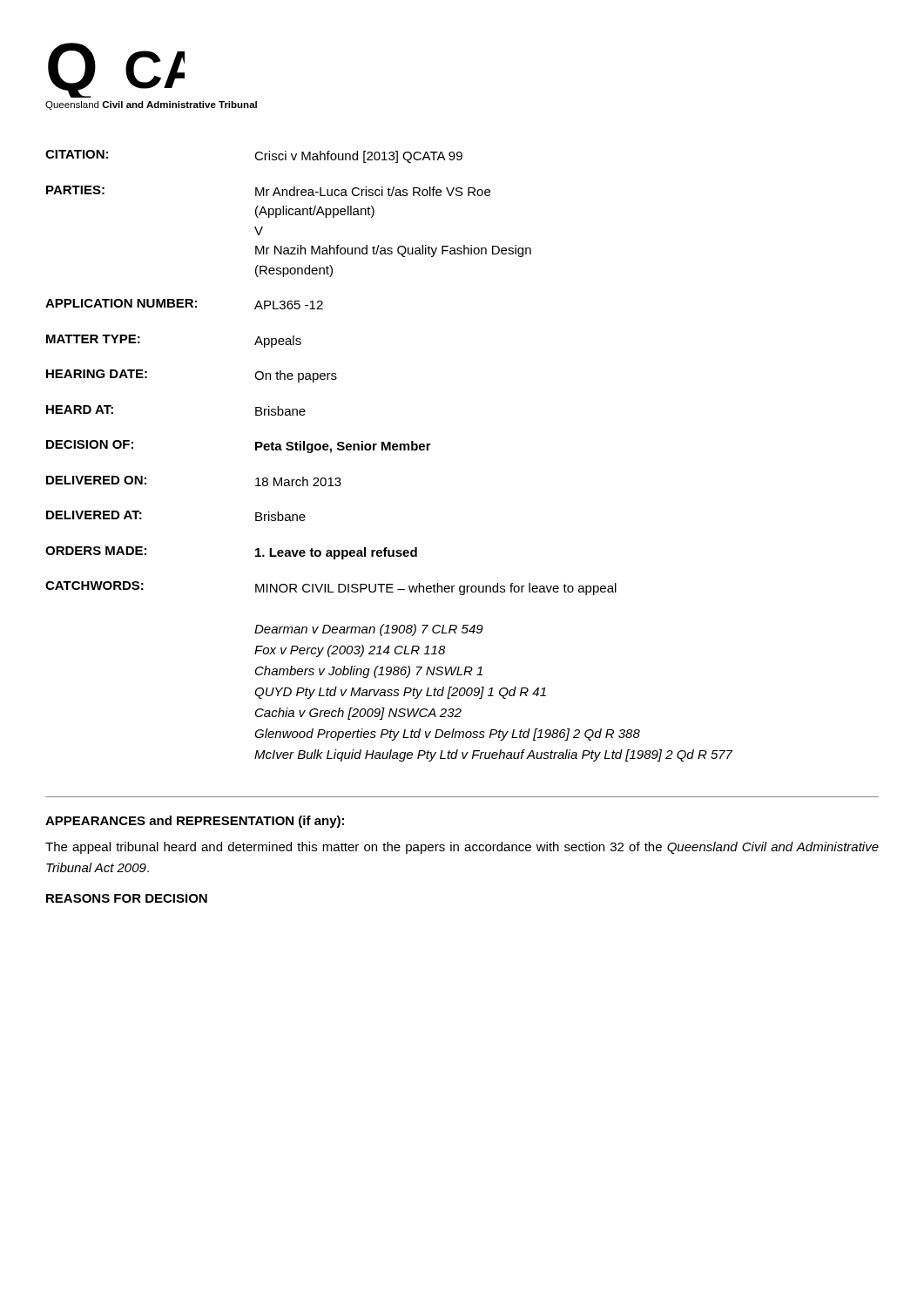Screen dimensions: 1307x924
Task: Locate the text "HEARD AT: Brisbane"
Action: 77,410
